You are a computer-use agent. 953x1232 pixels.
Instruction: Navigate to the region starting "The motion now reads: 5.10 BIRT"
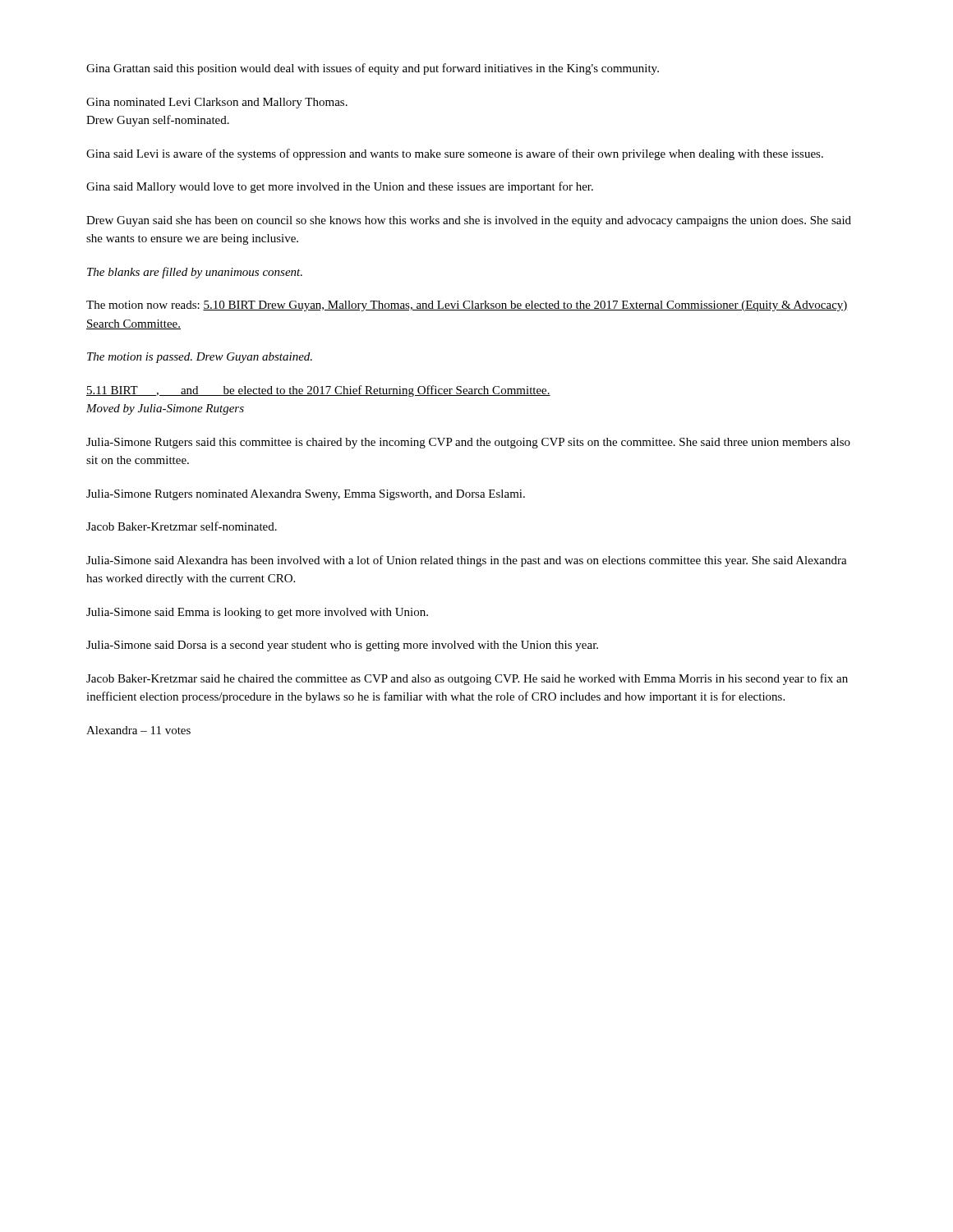pyautogui.click(x=467, y=314)
